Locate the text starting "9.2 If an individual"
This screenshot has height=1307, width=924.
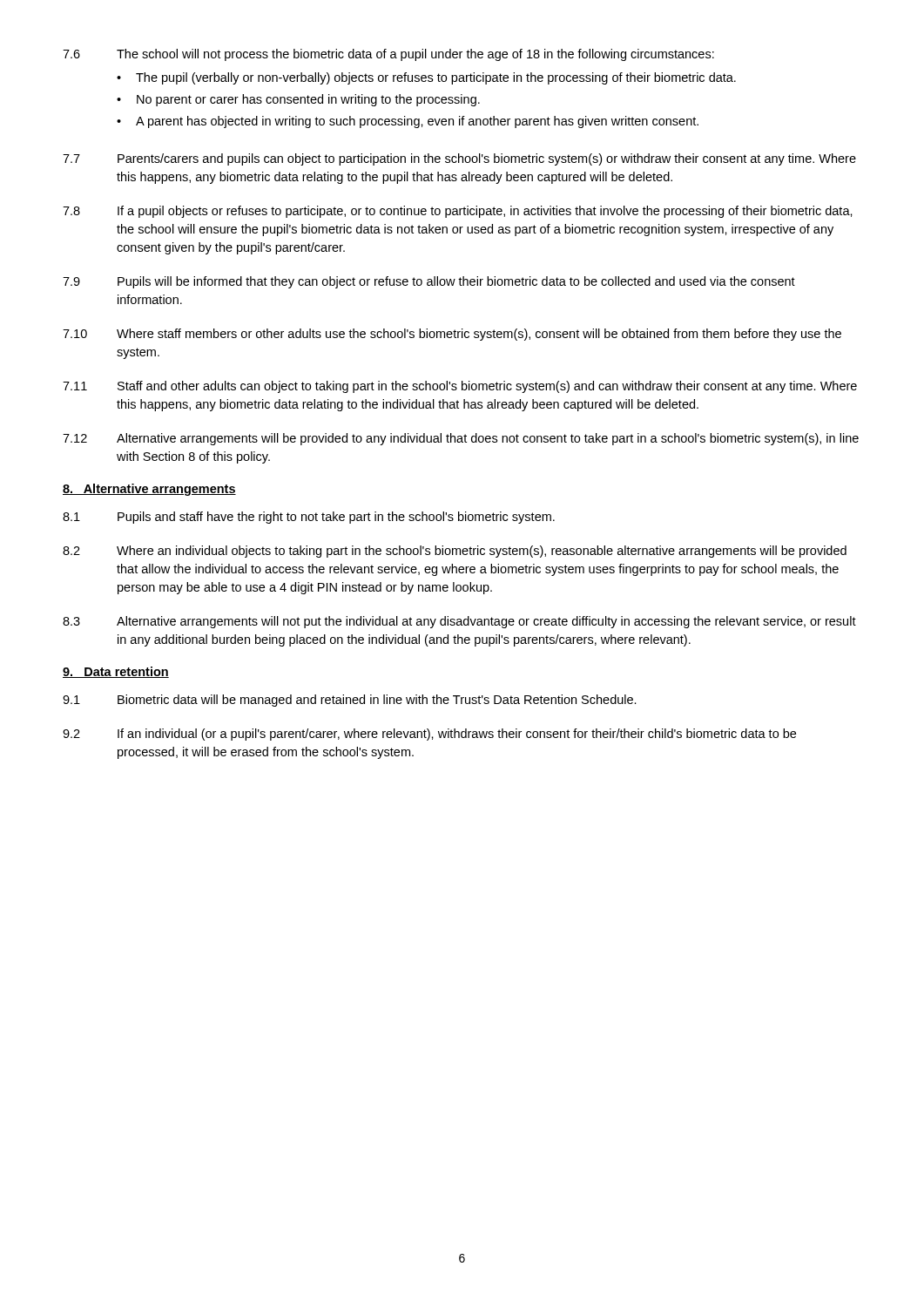coord(462,744)
